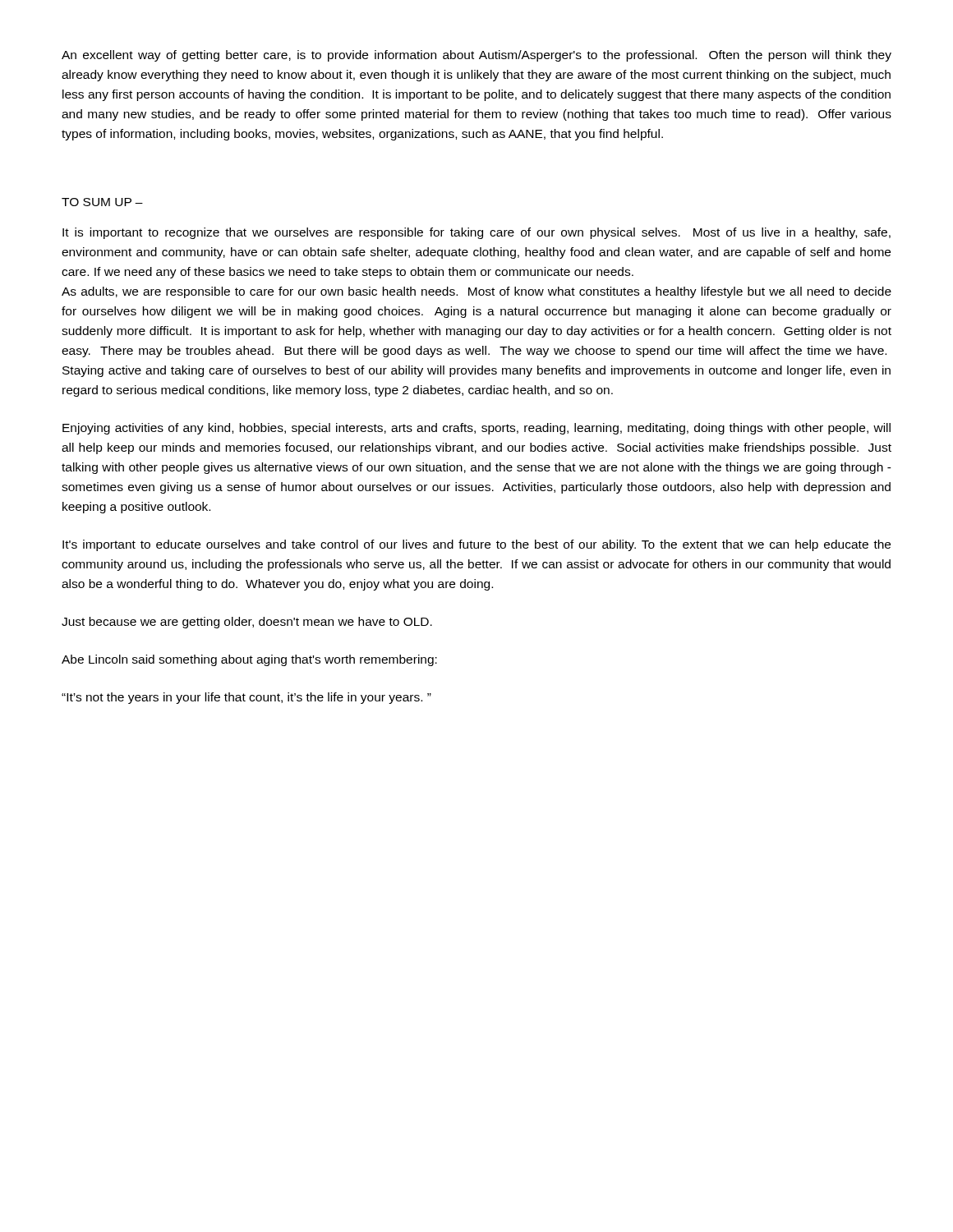This screenshot has height=1232, width=953.
Task: Locate the section header
Action: (x=102, y=202)
